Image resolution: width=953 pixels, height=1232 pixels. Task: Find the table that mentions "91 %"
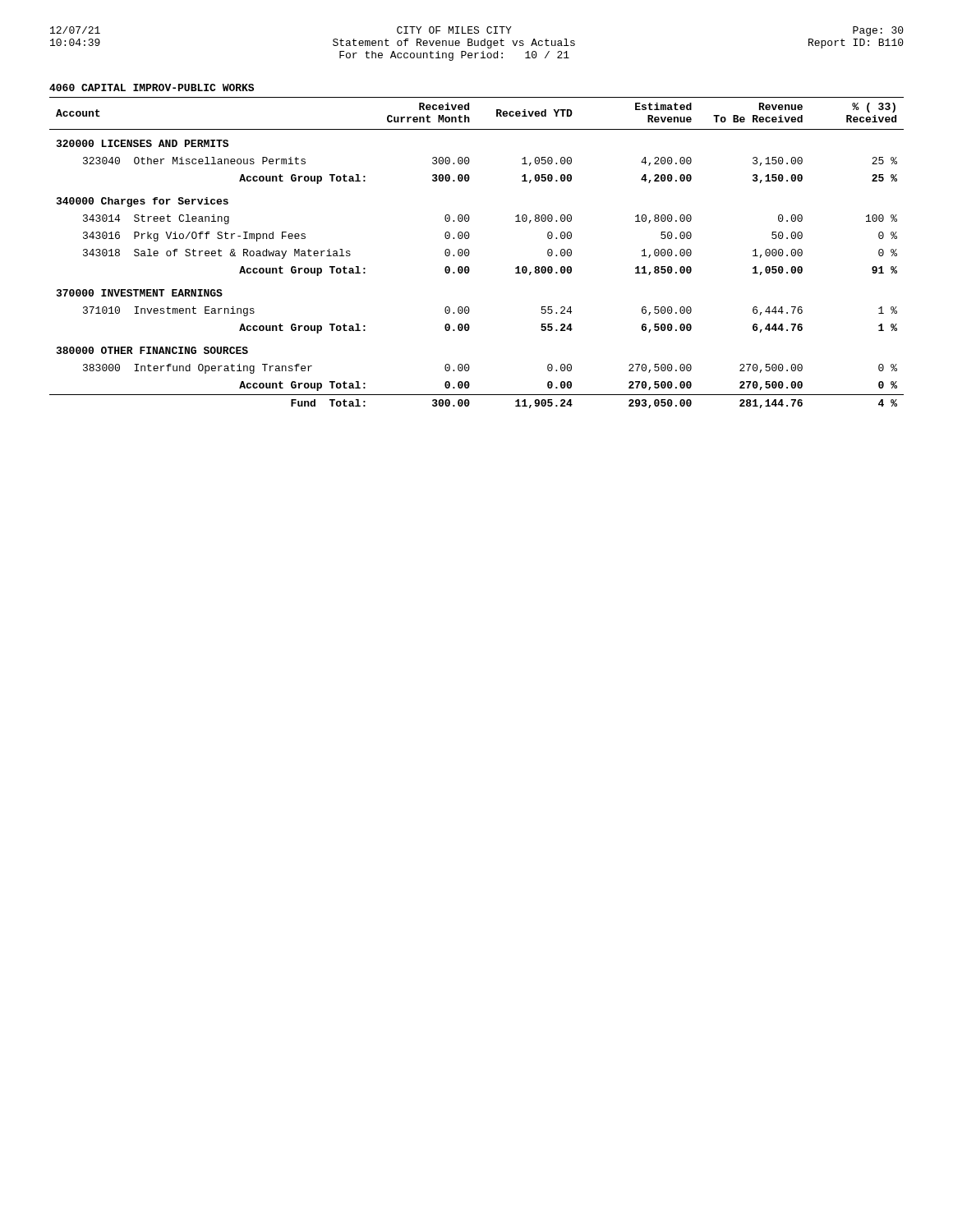click(476, 255)
